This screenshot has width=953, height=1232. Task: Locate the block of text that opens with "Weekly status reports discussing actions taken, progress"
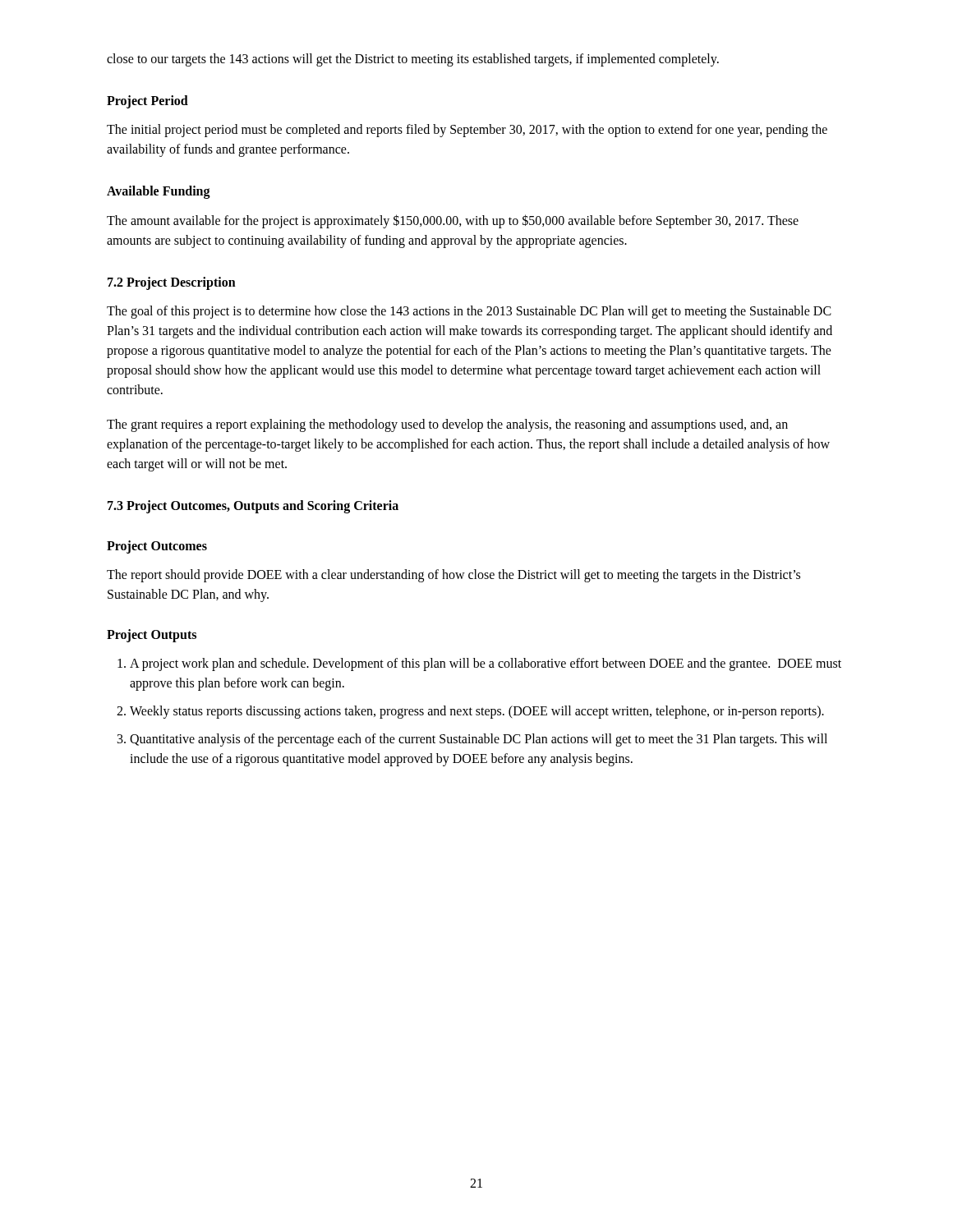tap(477, 711)
